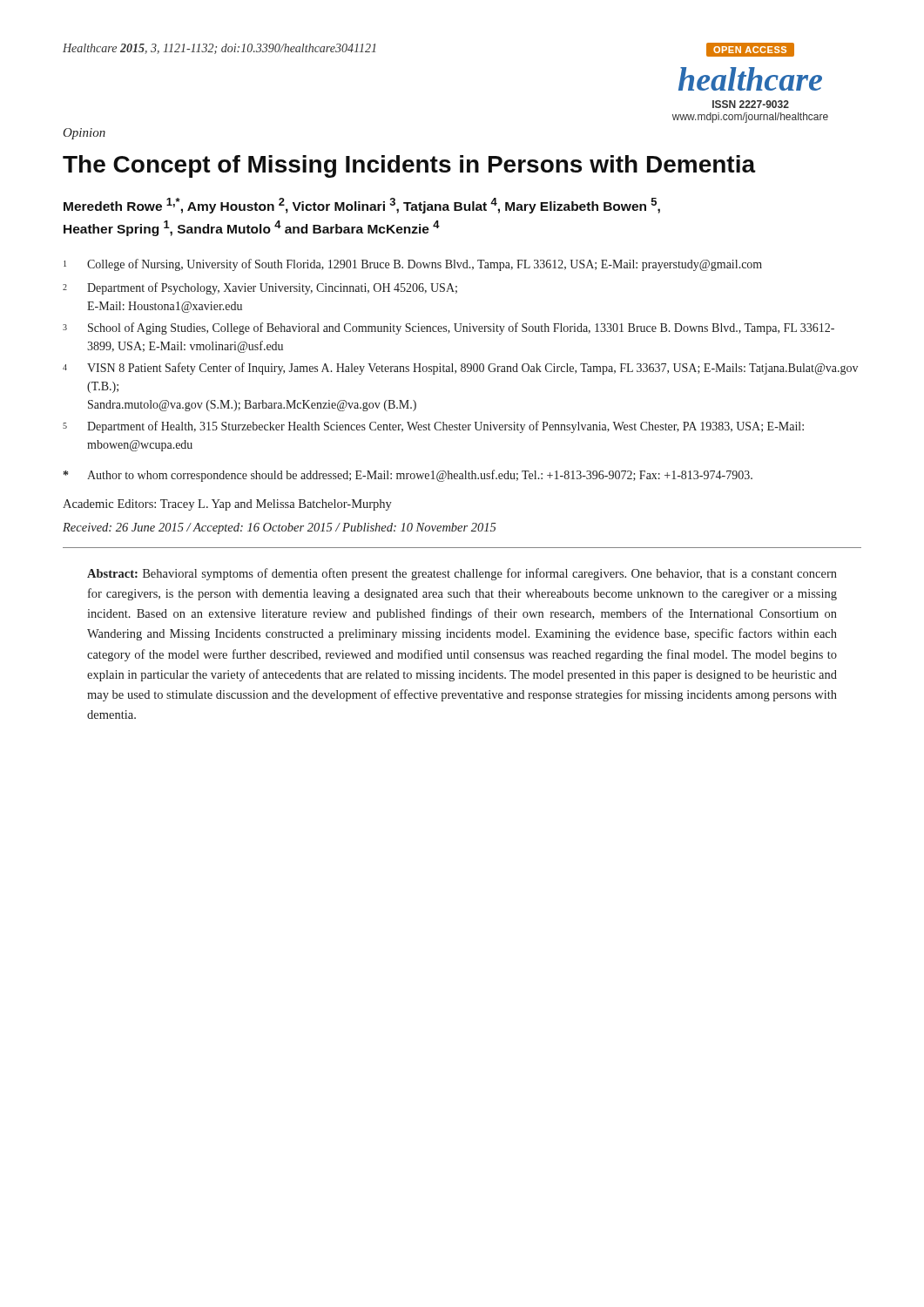Point to the passage starting "1 College of"
This screenshot has height=1307, width=924.
[x=462, y=265]
